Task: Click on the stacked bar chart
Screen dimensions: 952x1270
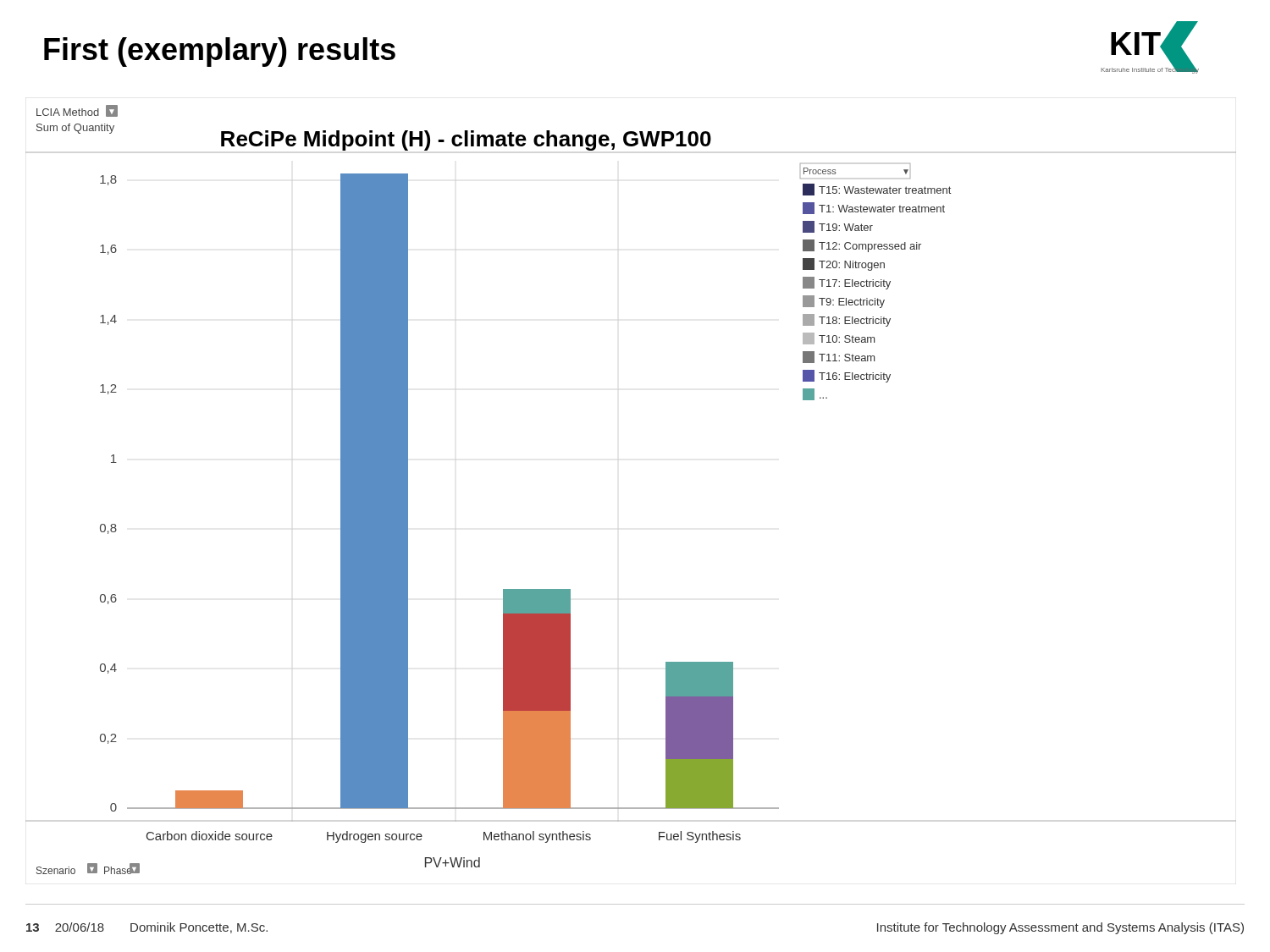Action: coord(631,491)
